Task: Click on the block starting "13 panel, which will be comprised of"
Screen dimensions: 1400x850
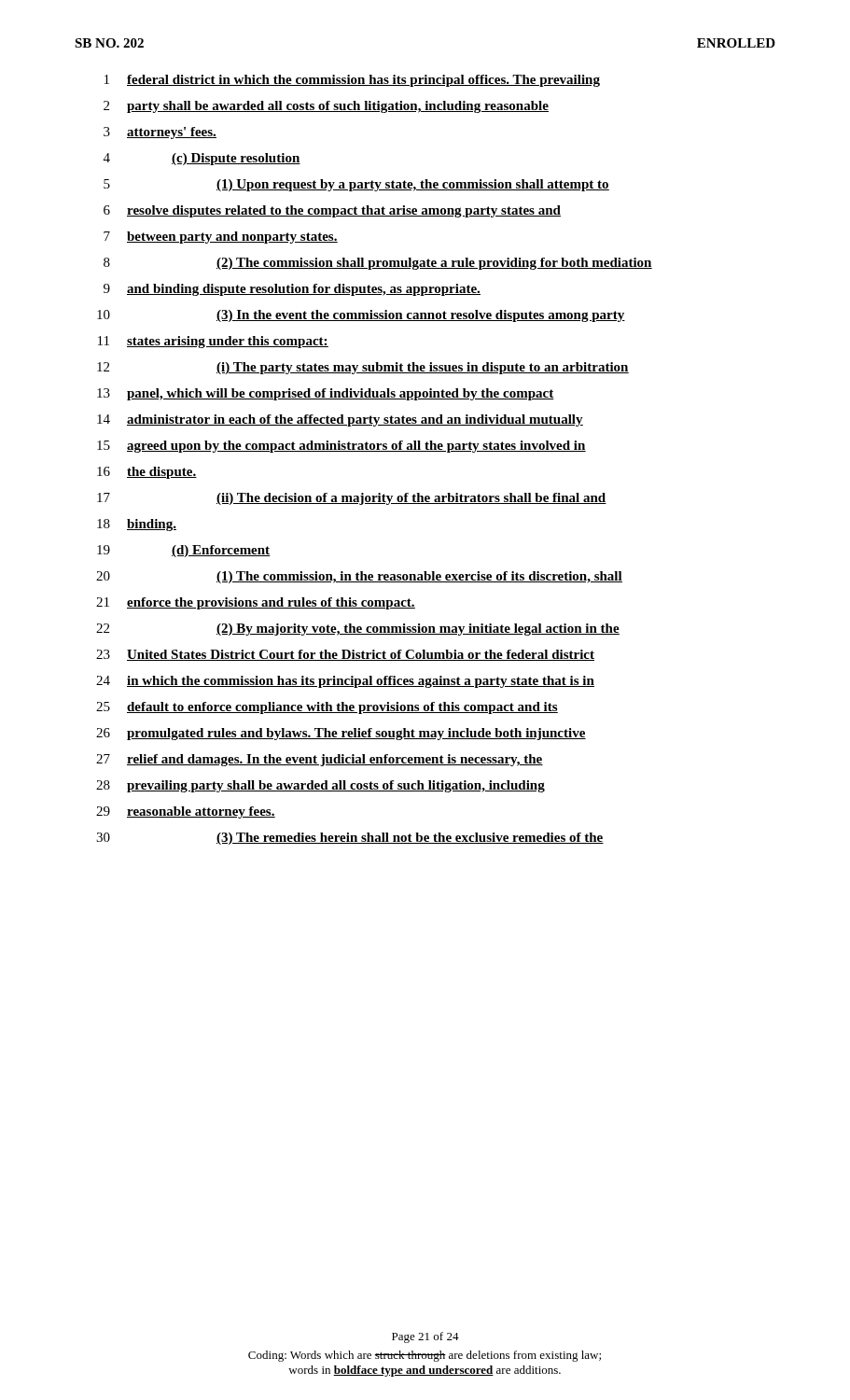Action: click(x=425, y=394)
